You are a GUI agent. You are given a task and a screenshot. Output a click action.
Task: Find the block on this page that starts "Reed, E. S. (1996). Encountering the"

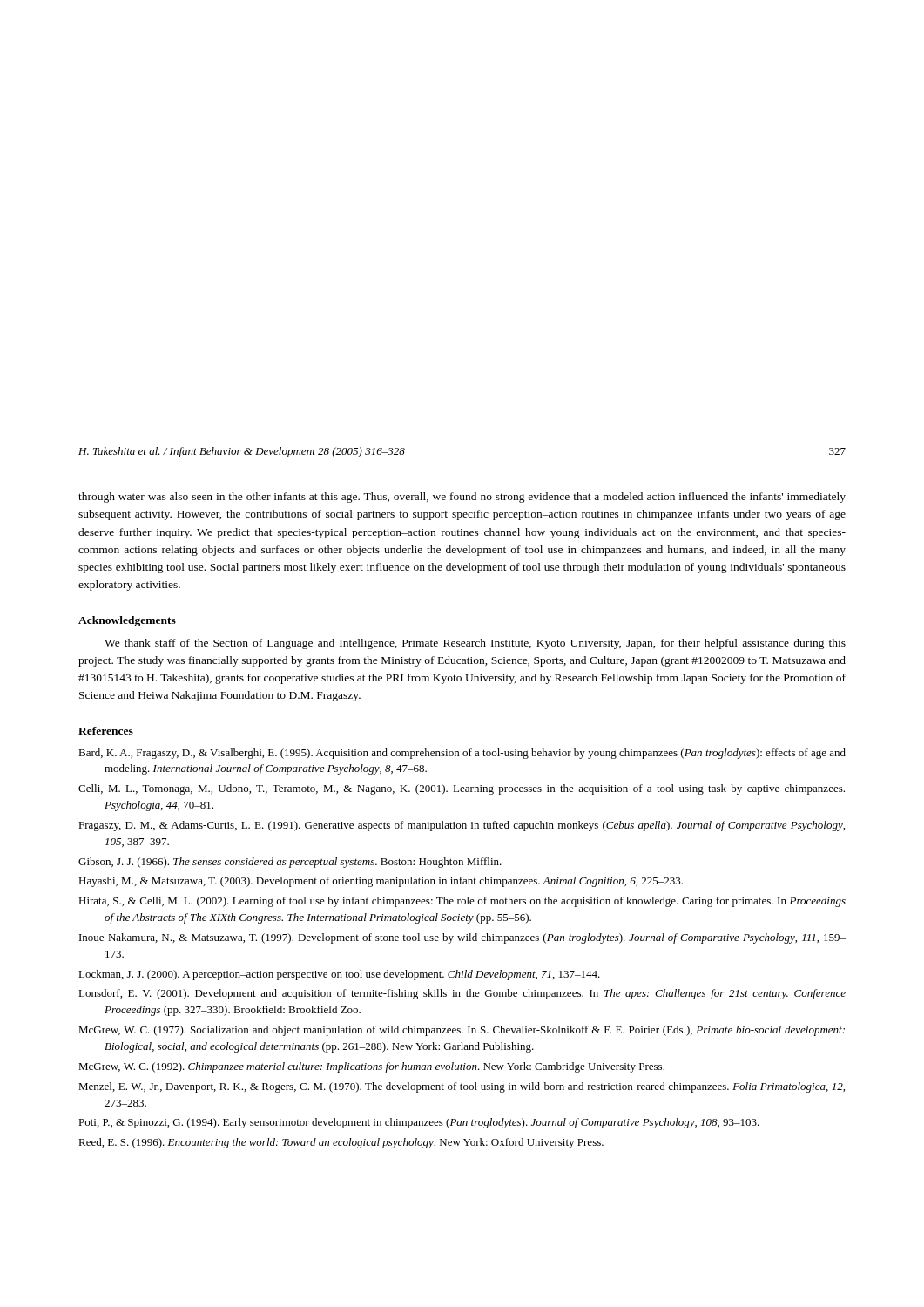(341, 1142)
